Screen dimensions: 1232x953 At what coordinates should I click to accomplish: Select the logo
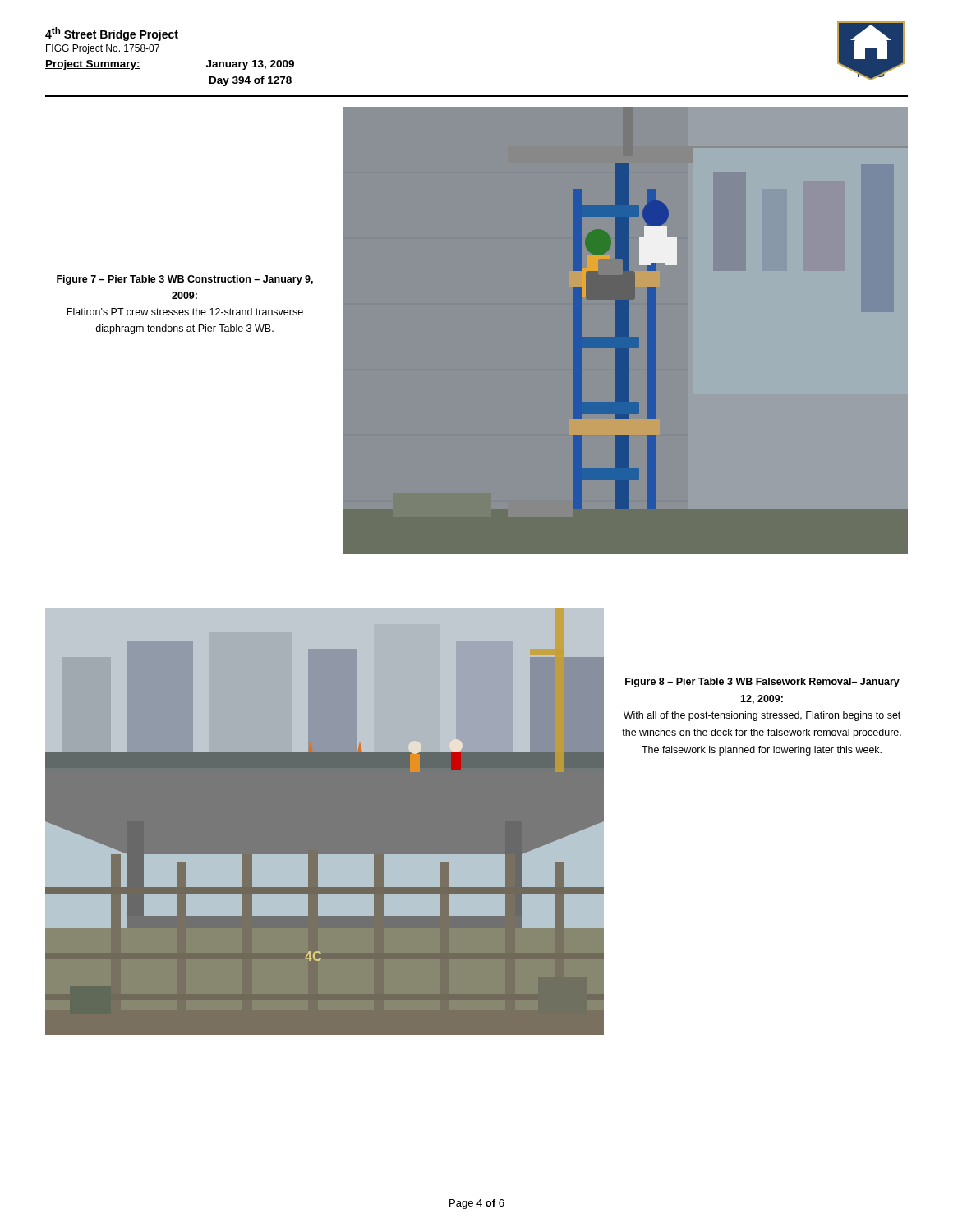(x=871, y=52)
